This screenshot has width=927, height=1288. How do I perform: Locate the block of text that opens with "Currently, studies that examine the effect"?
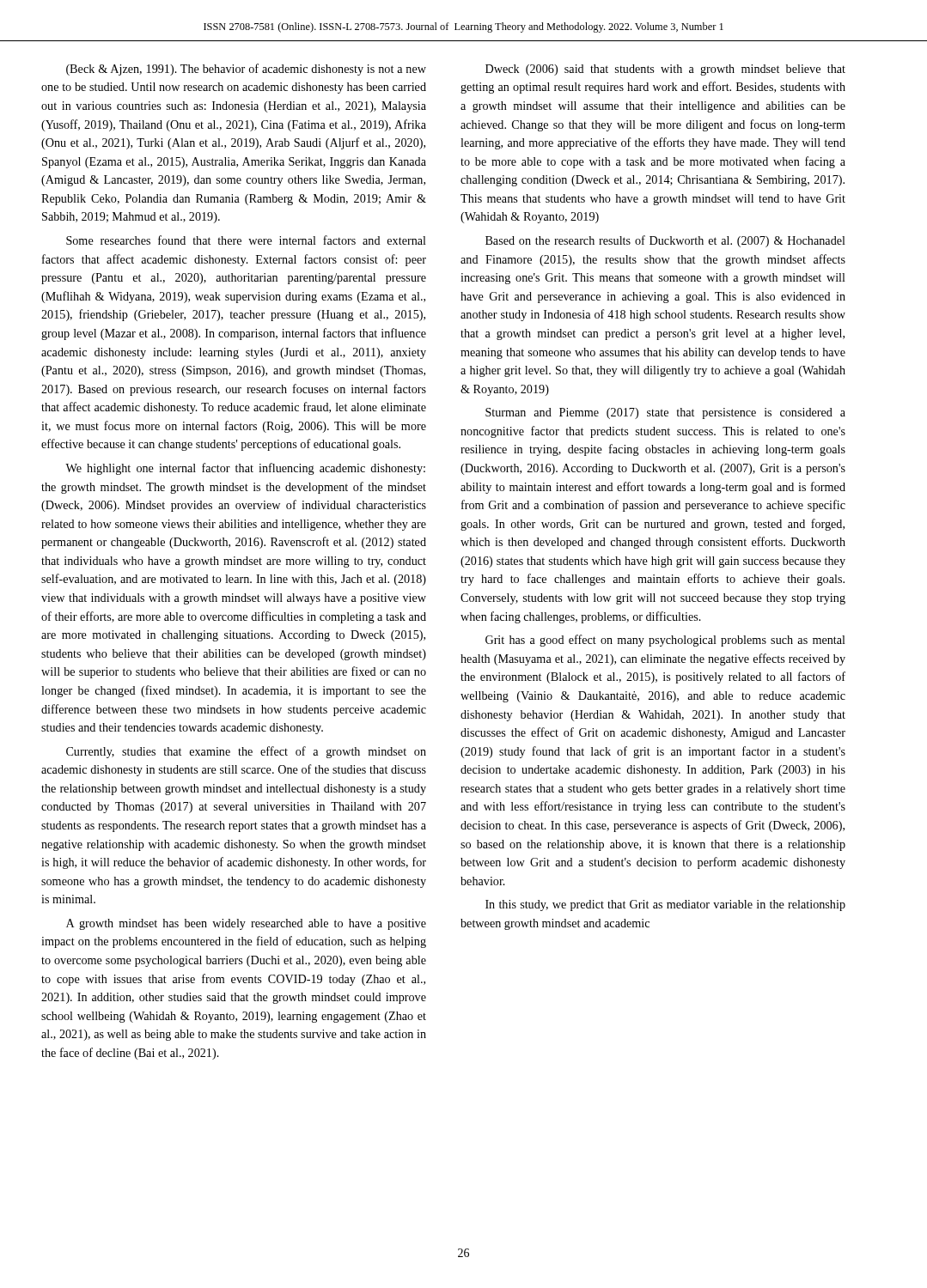[234, 826]
